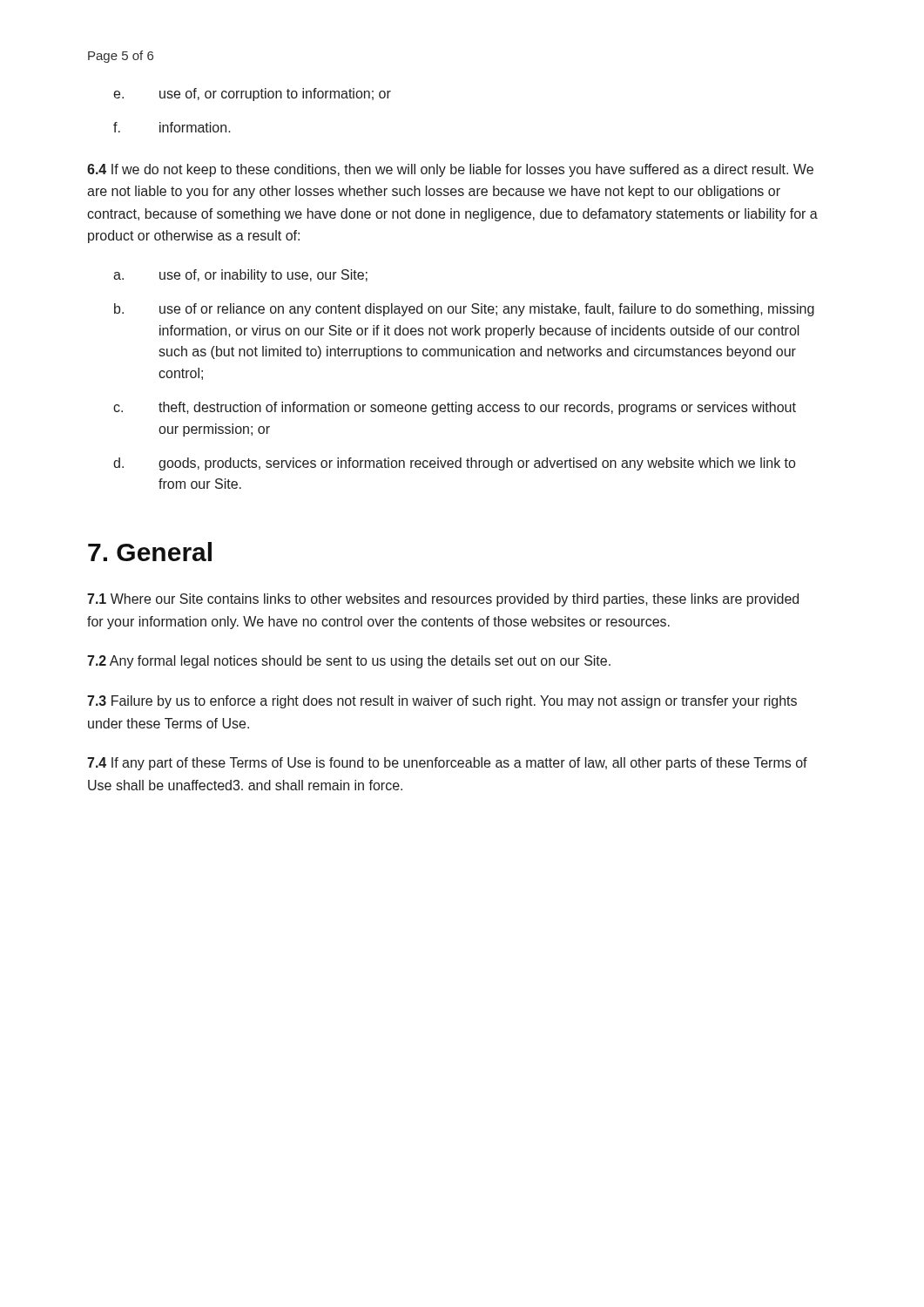Point to the text block starting "4 If we do not keep to these"
The width and height of the screenshot is (924, 1307).
452,203
